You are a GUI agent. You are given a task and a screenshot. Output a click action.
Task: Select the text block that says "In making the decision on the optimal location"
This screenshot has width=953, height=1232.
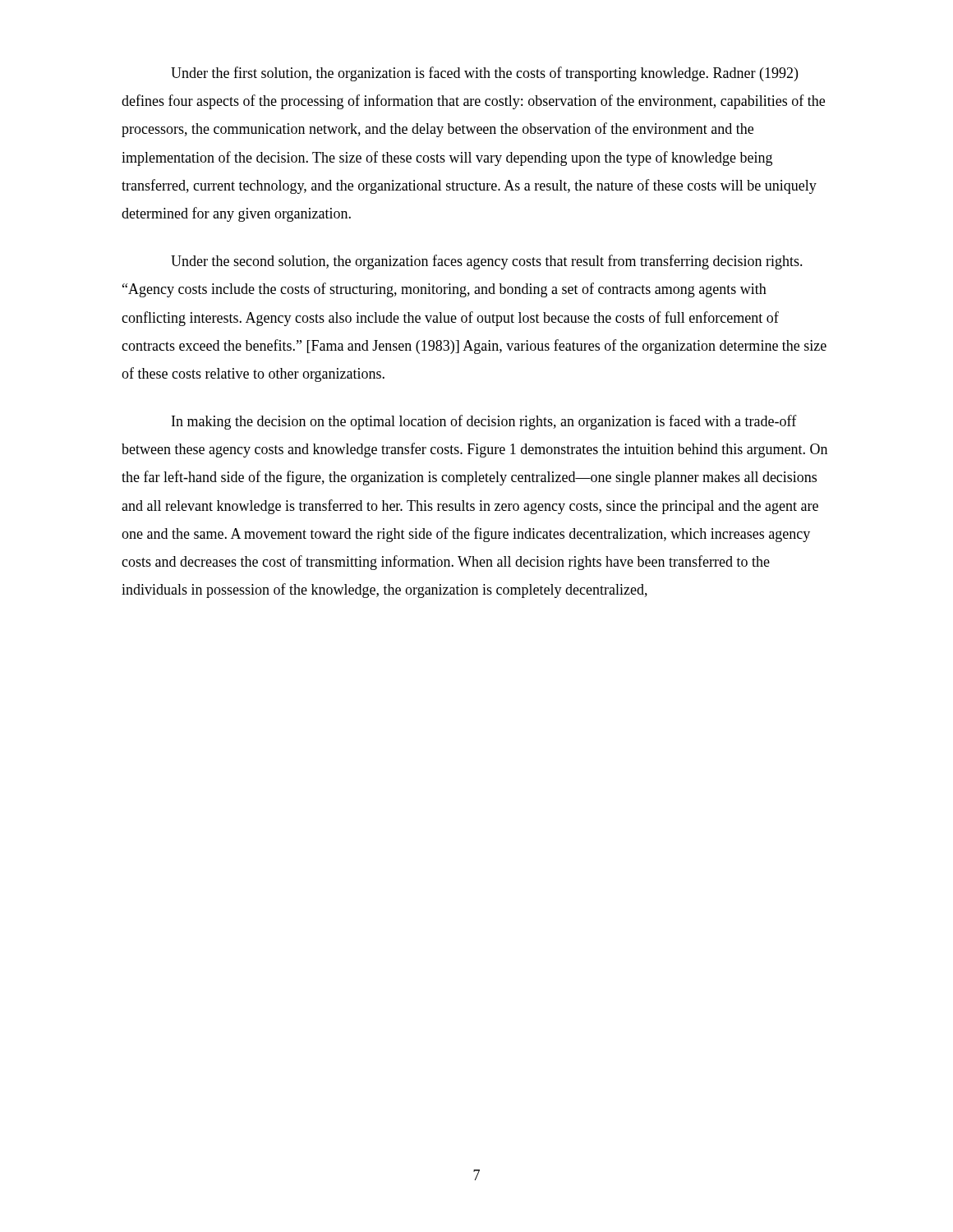tap(476, 506)
